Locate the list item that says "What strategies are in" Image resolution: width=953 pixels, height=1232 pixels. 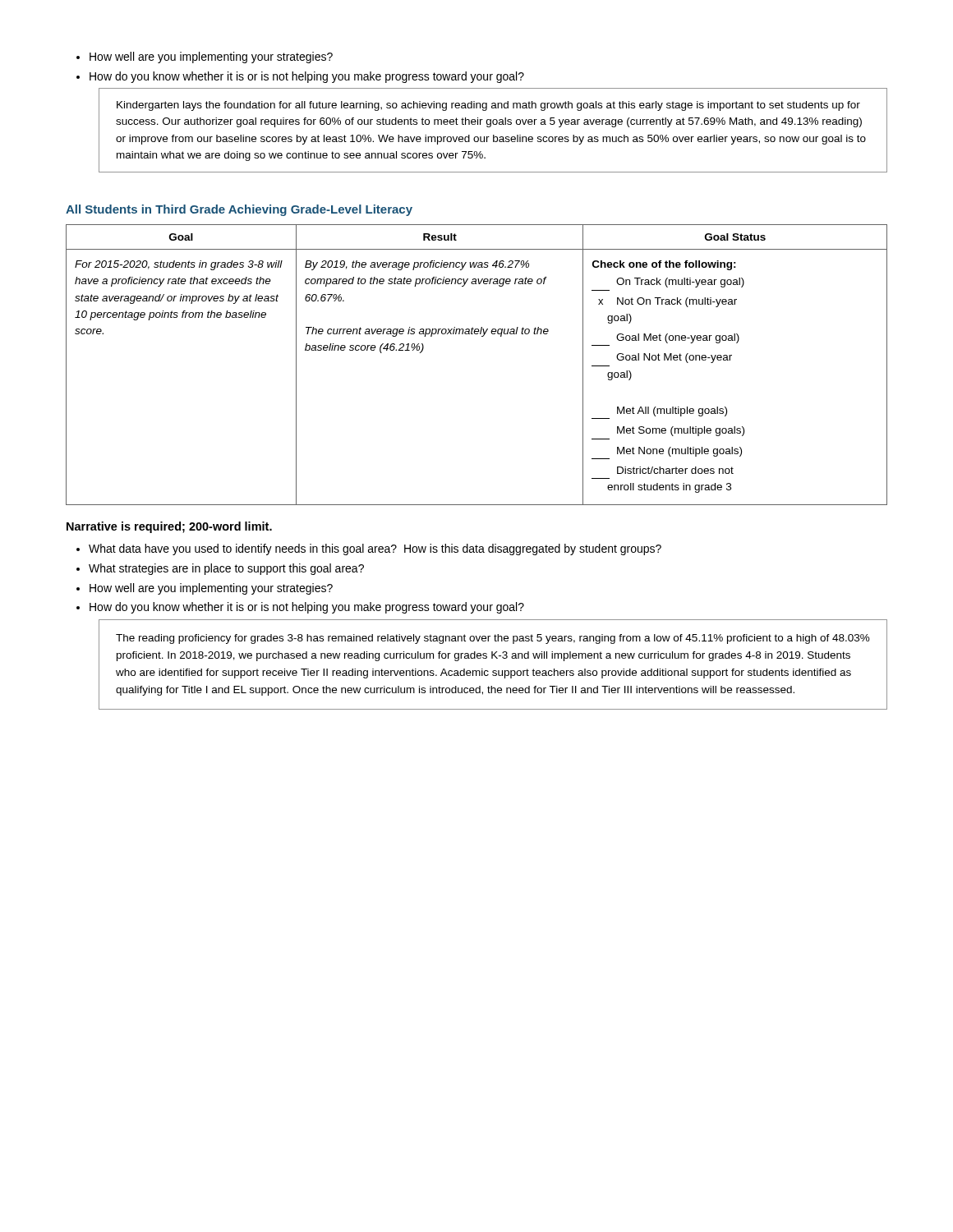(220, 569)
